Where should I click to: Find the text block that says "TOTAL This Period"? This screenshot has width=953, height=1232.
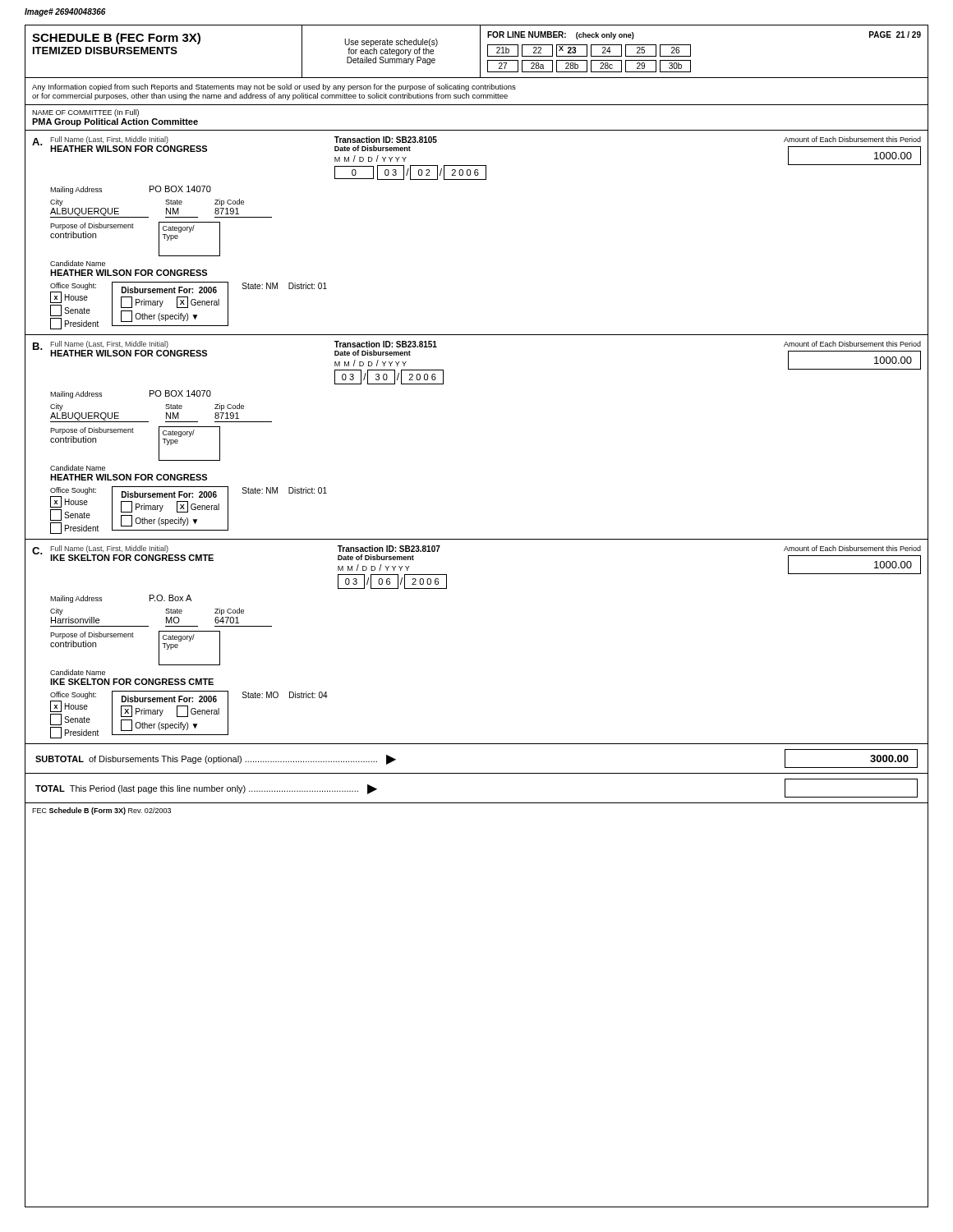click(242, 788)
